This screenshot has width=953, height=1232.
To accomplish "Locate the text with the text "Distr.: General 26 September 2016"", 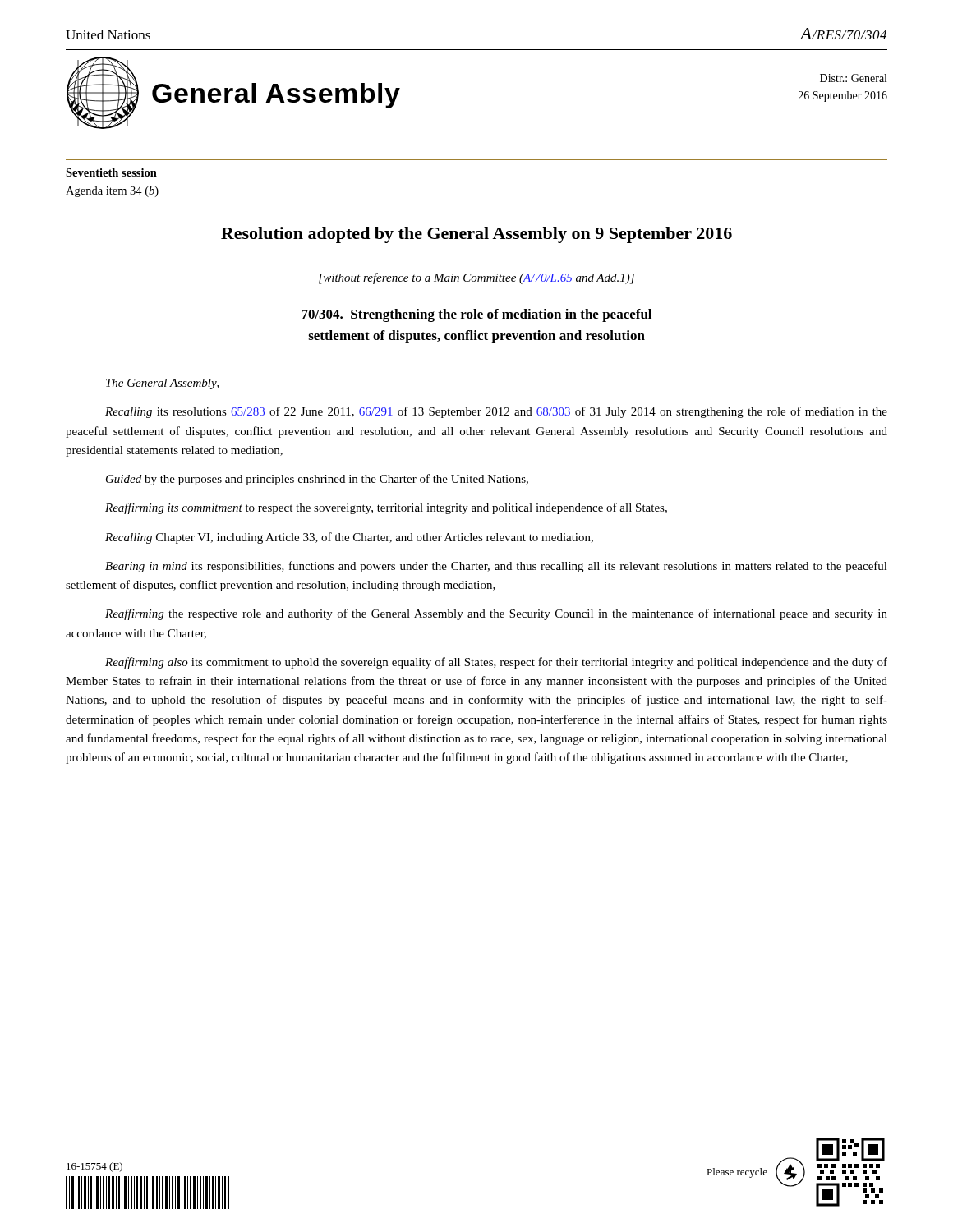I will 843,87.
